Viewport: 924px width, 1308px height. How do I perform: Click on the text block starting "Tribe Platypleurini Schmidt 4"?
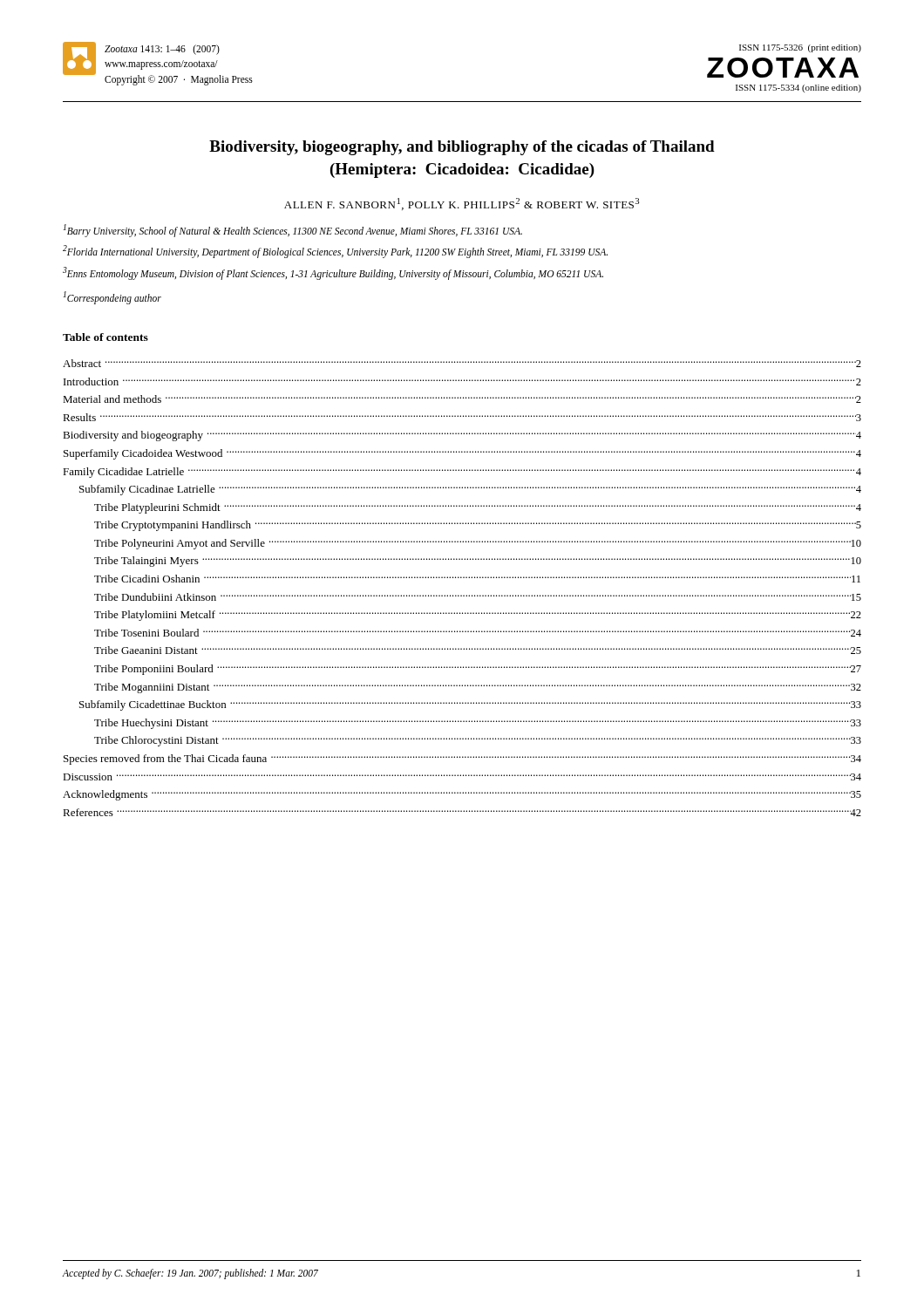pos(462,506)
